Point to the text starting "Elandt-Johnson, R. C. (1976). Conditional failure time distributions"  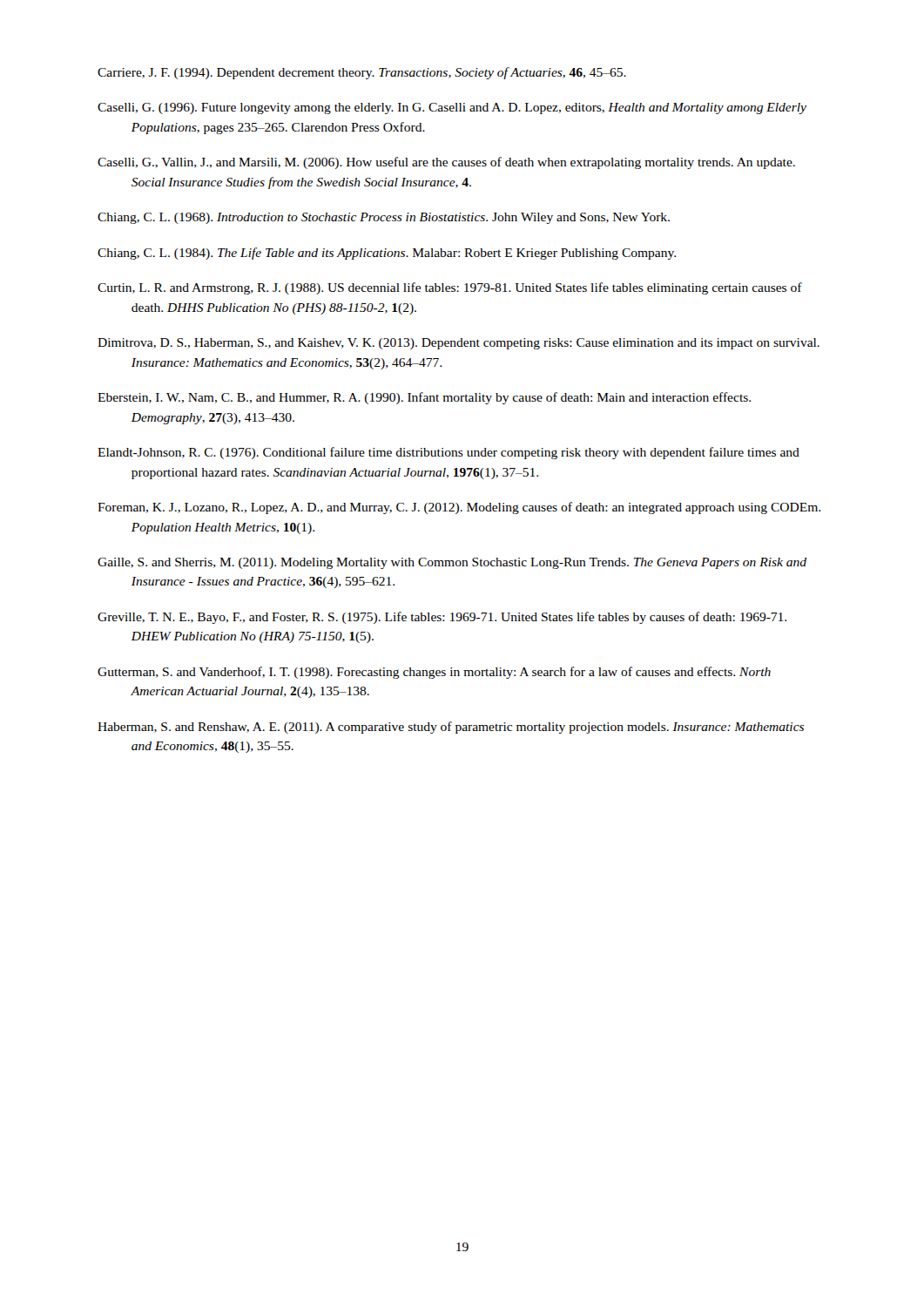pos(448,462)
